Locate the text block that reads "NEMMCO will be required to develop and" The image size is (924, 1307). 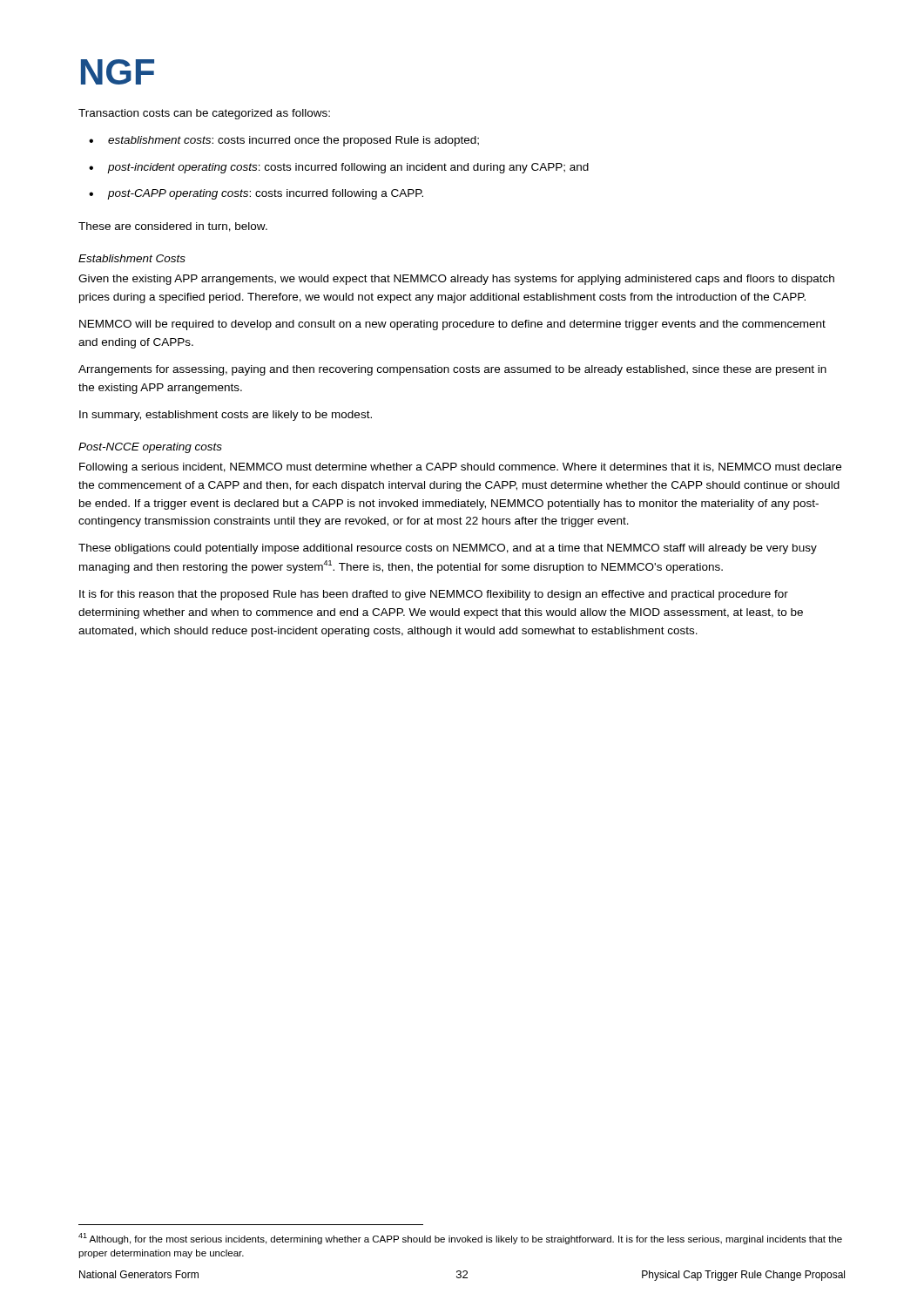[452, 333]
